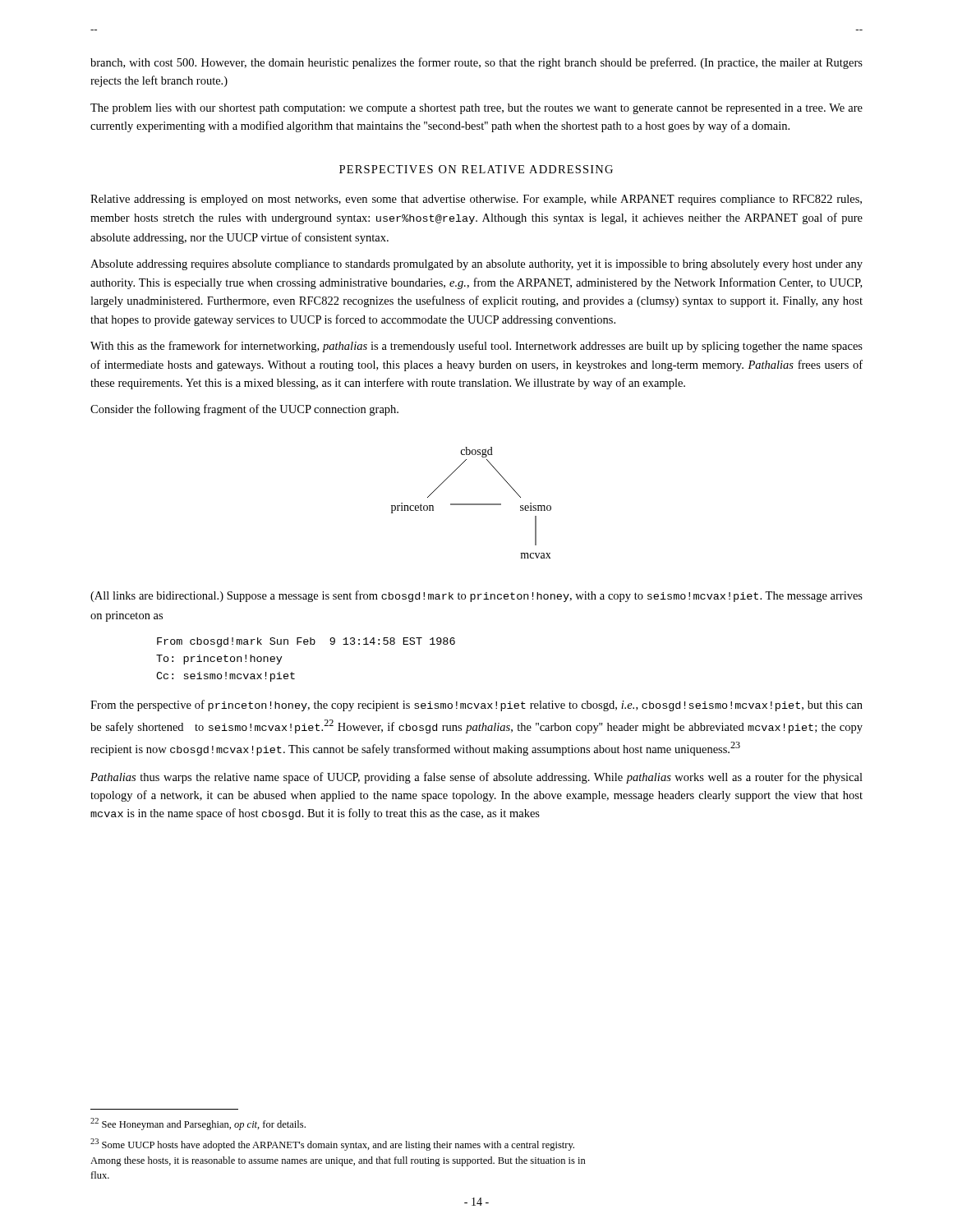Click the passage that begins "From cbosgd!mark Sun Feb"
Screen dimensions: 1232x953
pos(306,642)
